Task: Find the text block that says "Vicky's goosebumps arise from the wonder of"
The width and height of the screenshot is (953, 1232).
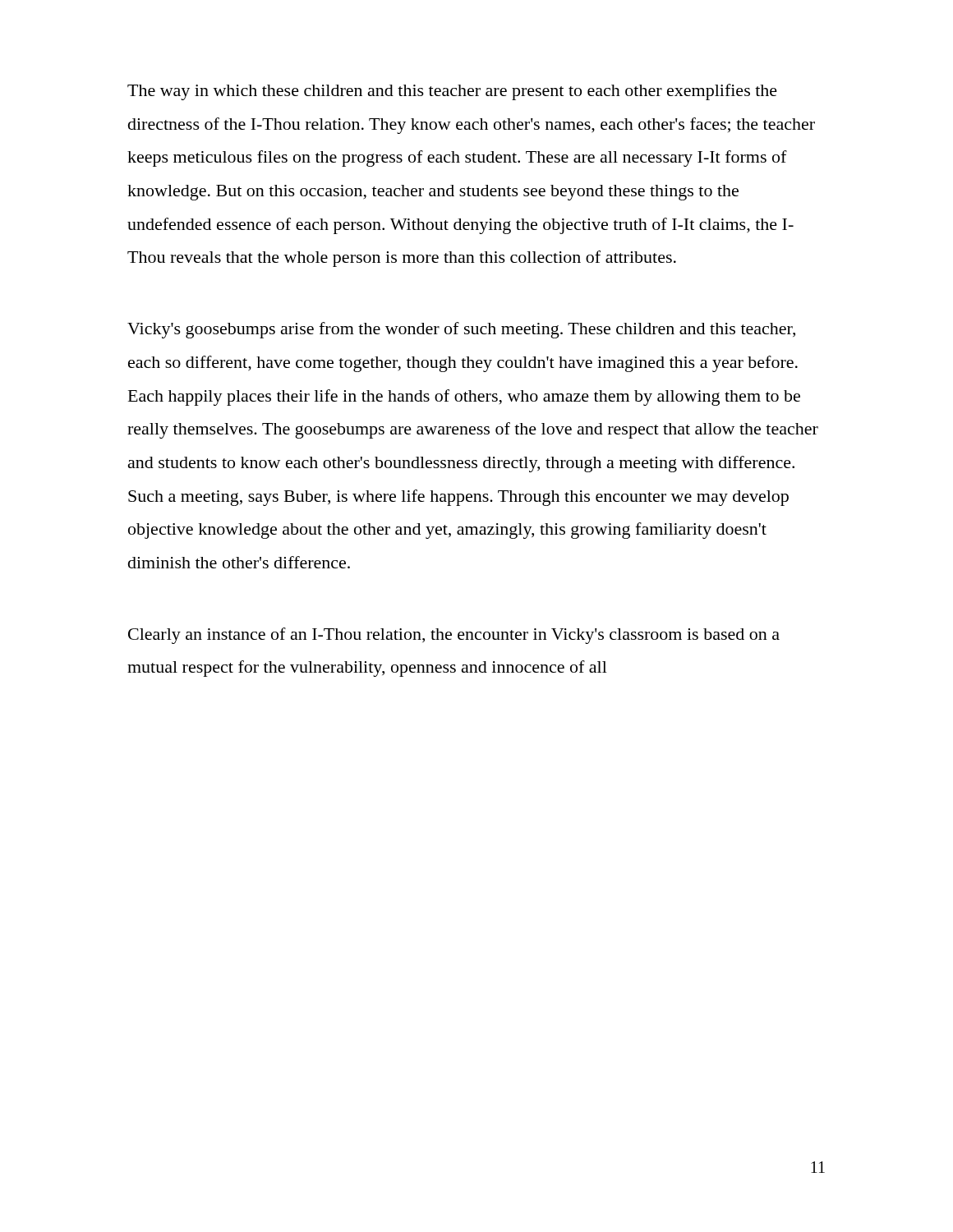Action: click(473, 445)
